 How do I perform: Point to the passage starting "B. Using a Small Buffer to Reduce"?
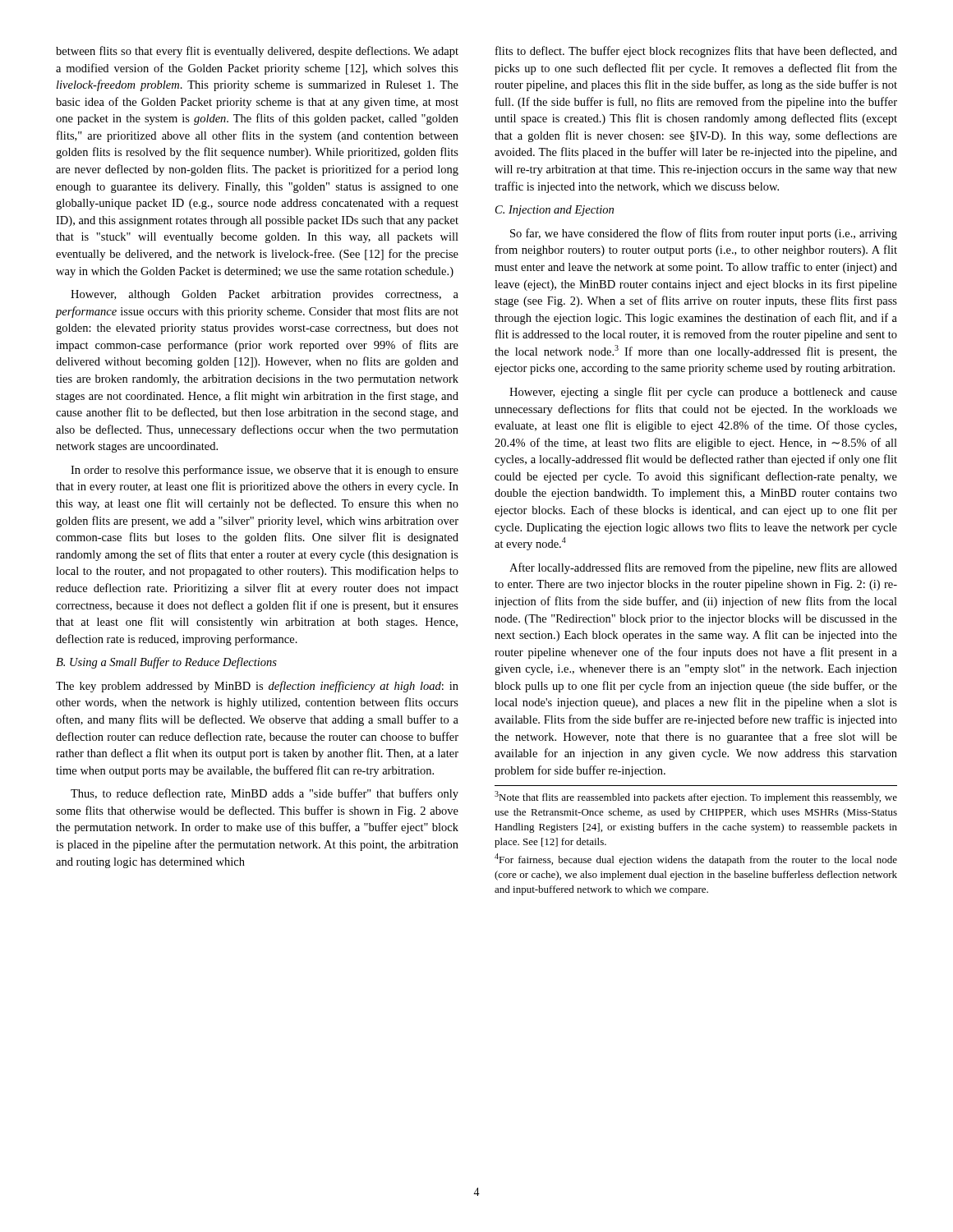pyautogui.click(x=257, y=662)
